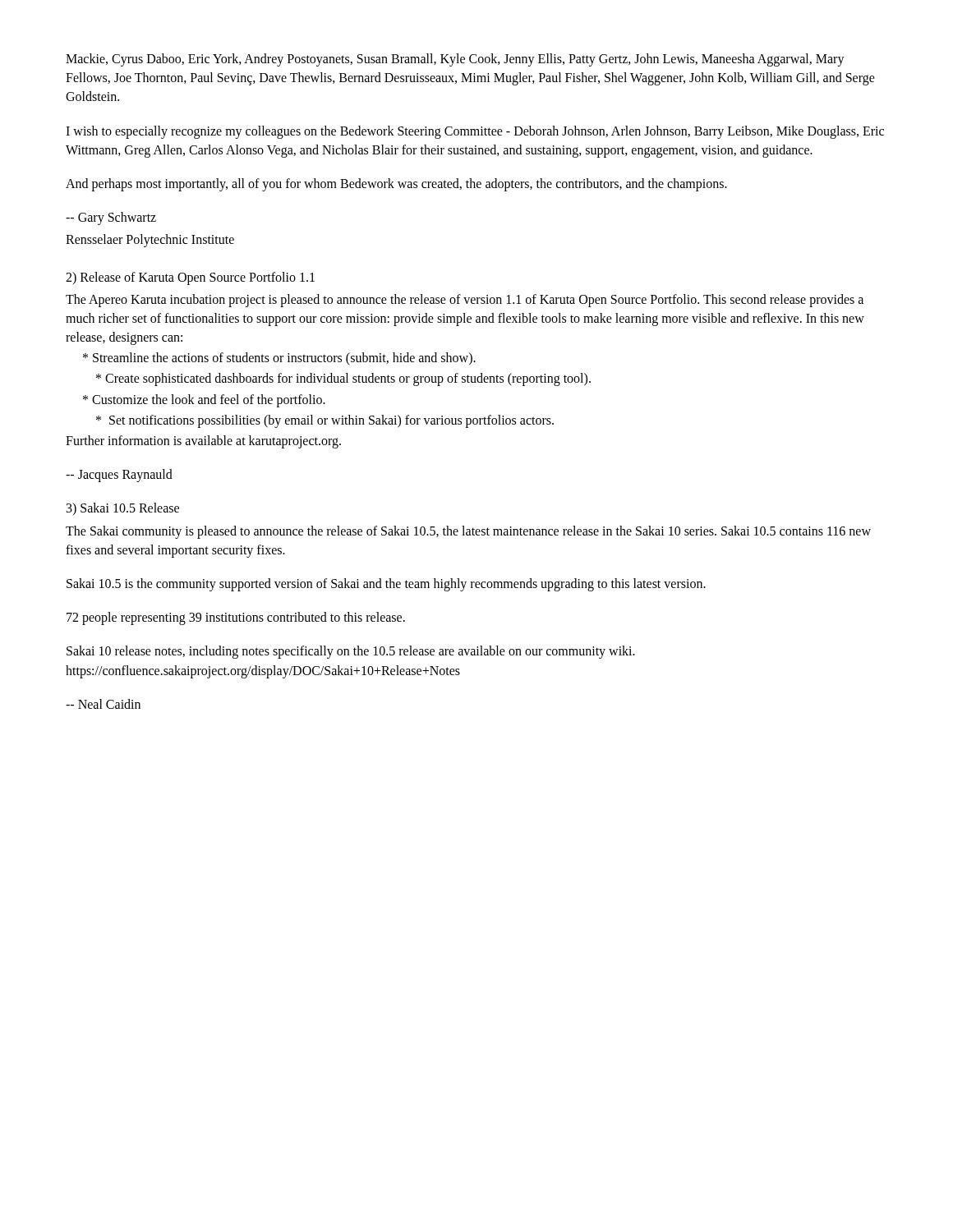Image resolution: width=953 pixels, height=1232 pixels.
Task: Find the block on this page that starts "* Set notifications possibilities (by email or"
Action: [325, 420]
